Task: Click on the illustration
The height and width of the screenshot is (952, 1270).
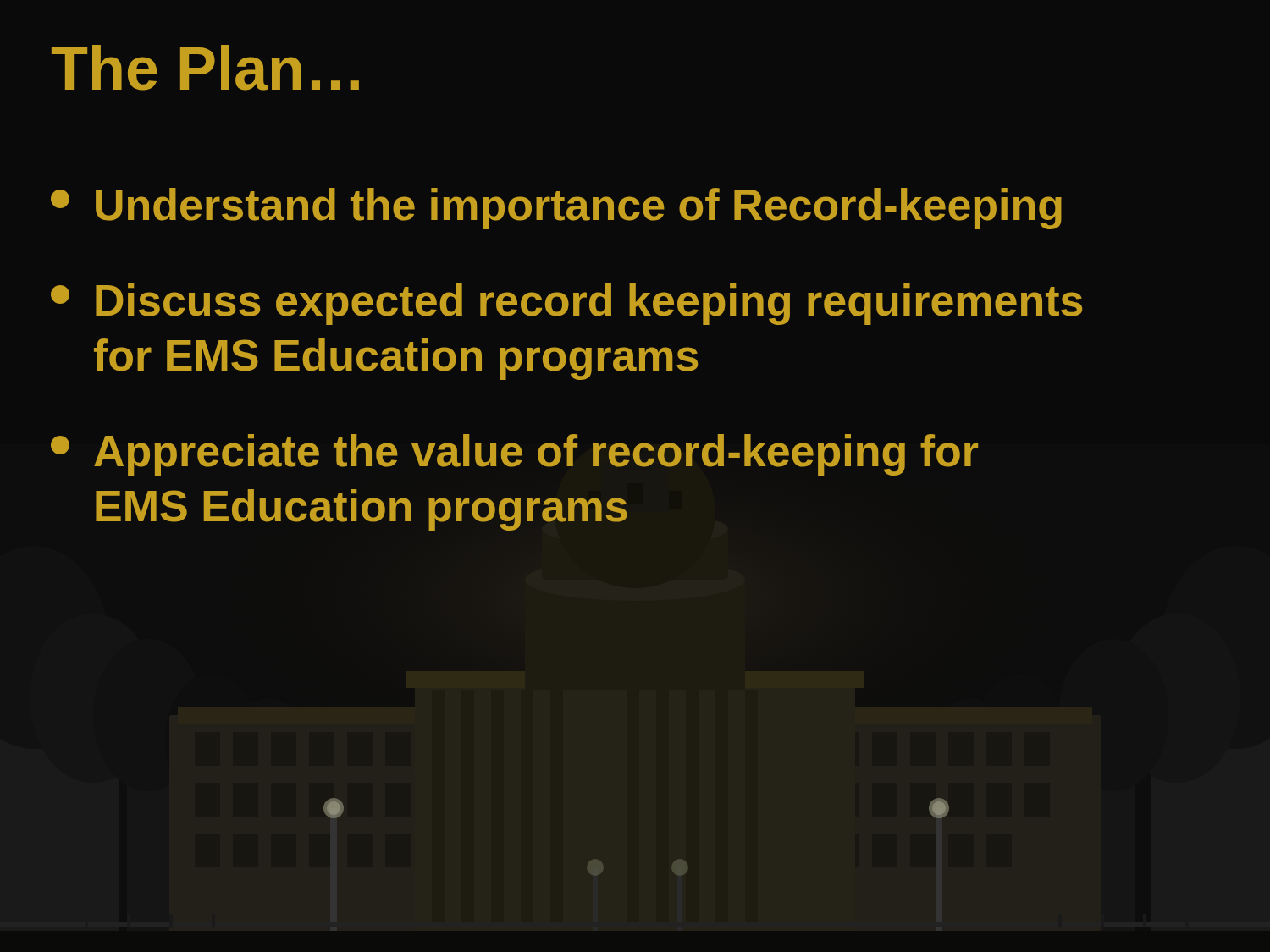Action: pyautogui.click(x=635, y=476)
